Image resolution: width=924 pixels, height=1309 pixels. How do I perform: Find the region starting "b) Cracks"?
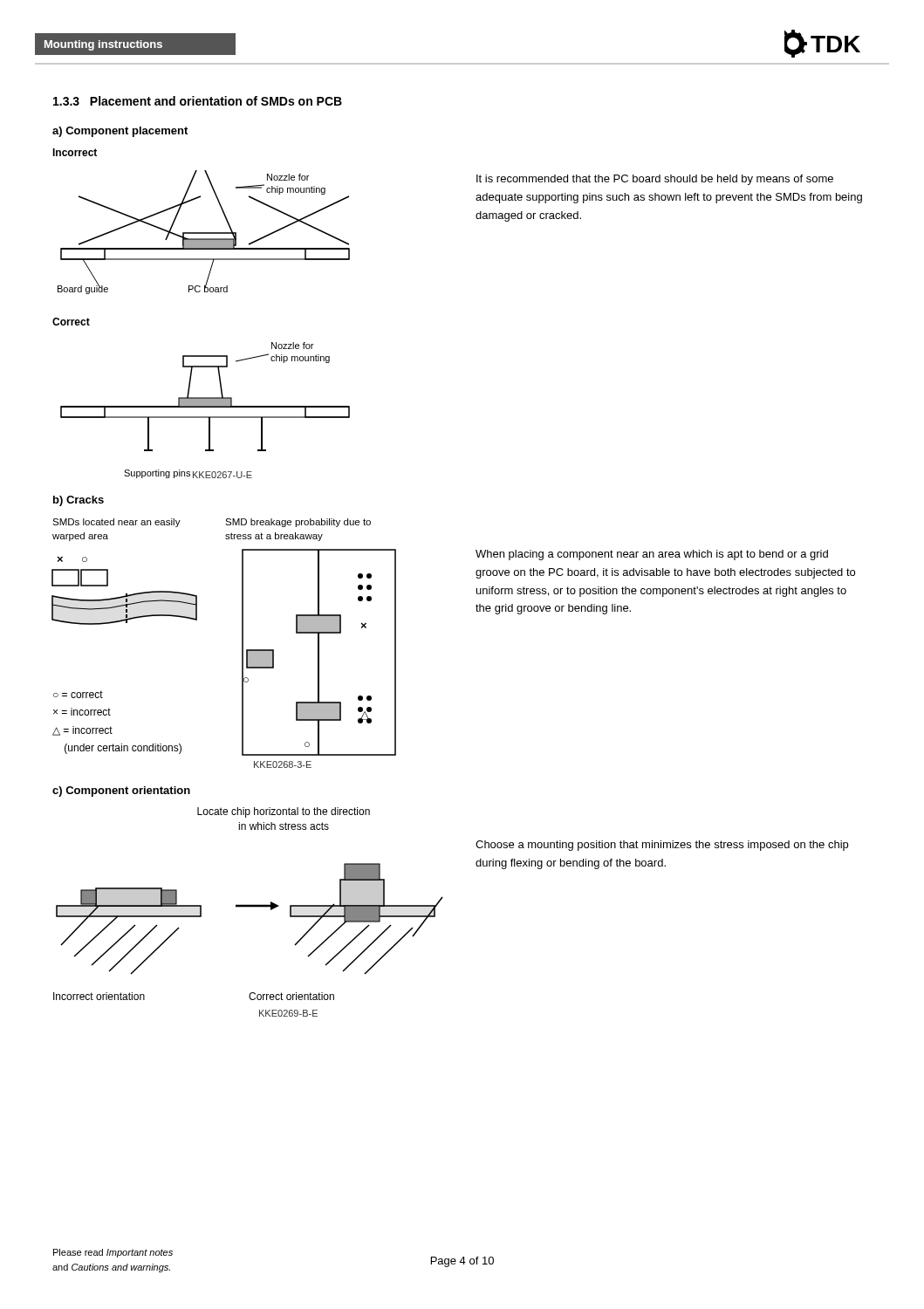click(x=78, y=500)
